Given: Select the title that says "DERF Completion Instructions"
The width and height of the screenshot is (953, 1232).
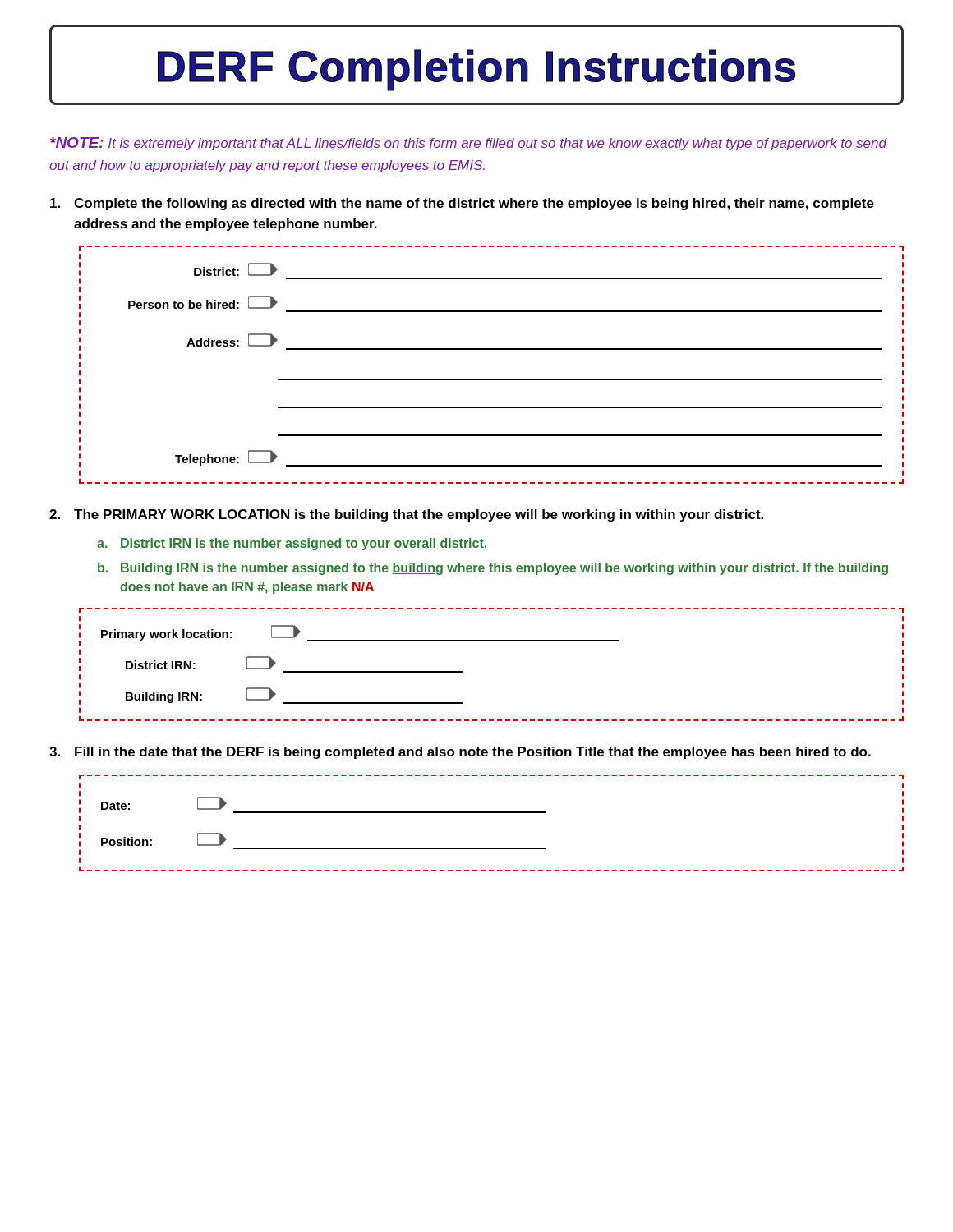Looking at the screenshot, I should click(x=476, y=67).
